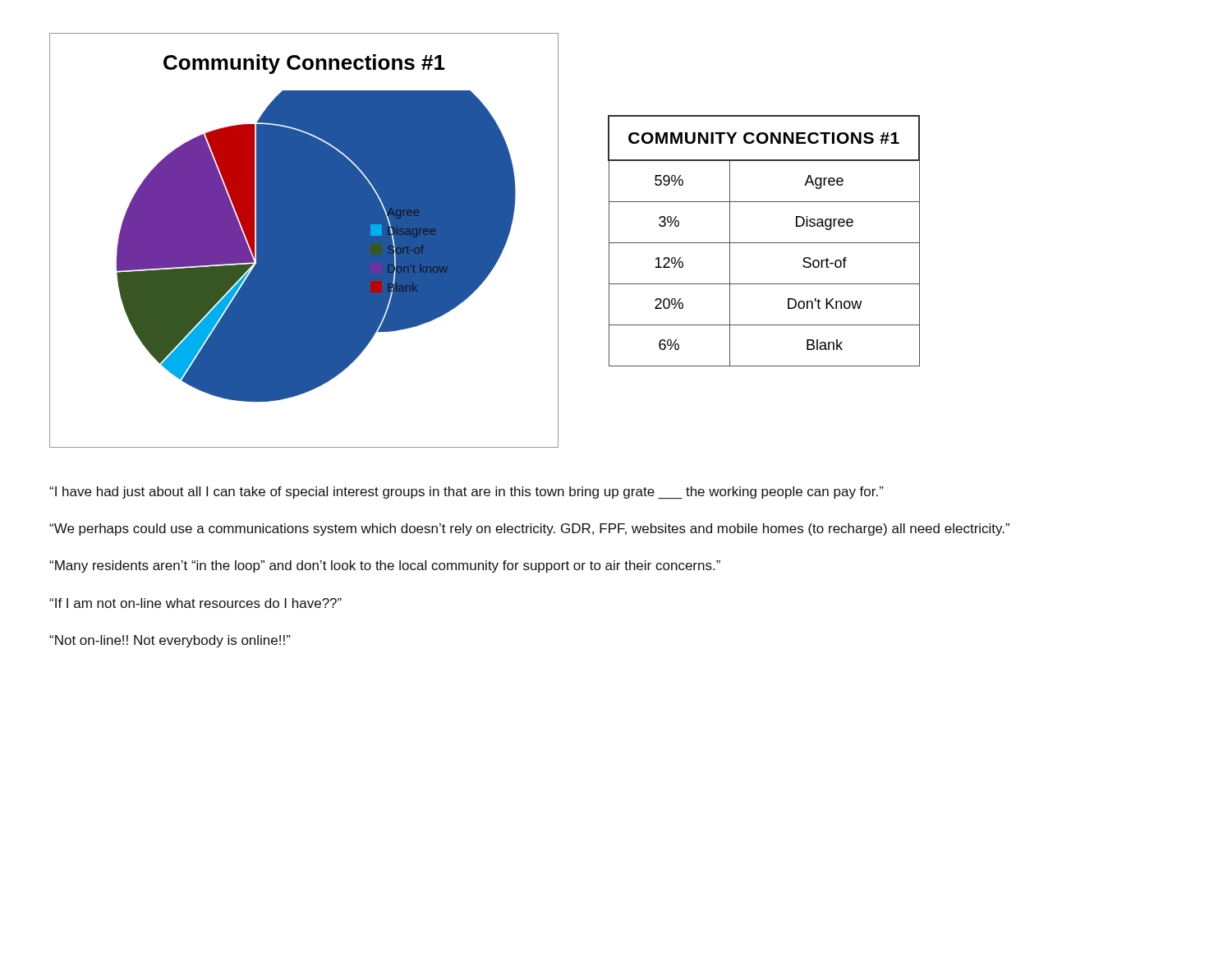Click the table
The image size is (1232, 953).
pyautogui.click(x=764, y=241)
